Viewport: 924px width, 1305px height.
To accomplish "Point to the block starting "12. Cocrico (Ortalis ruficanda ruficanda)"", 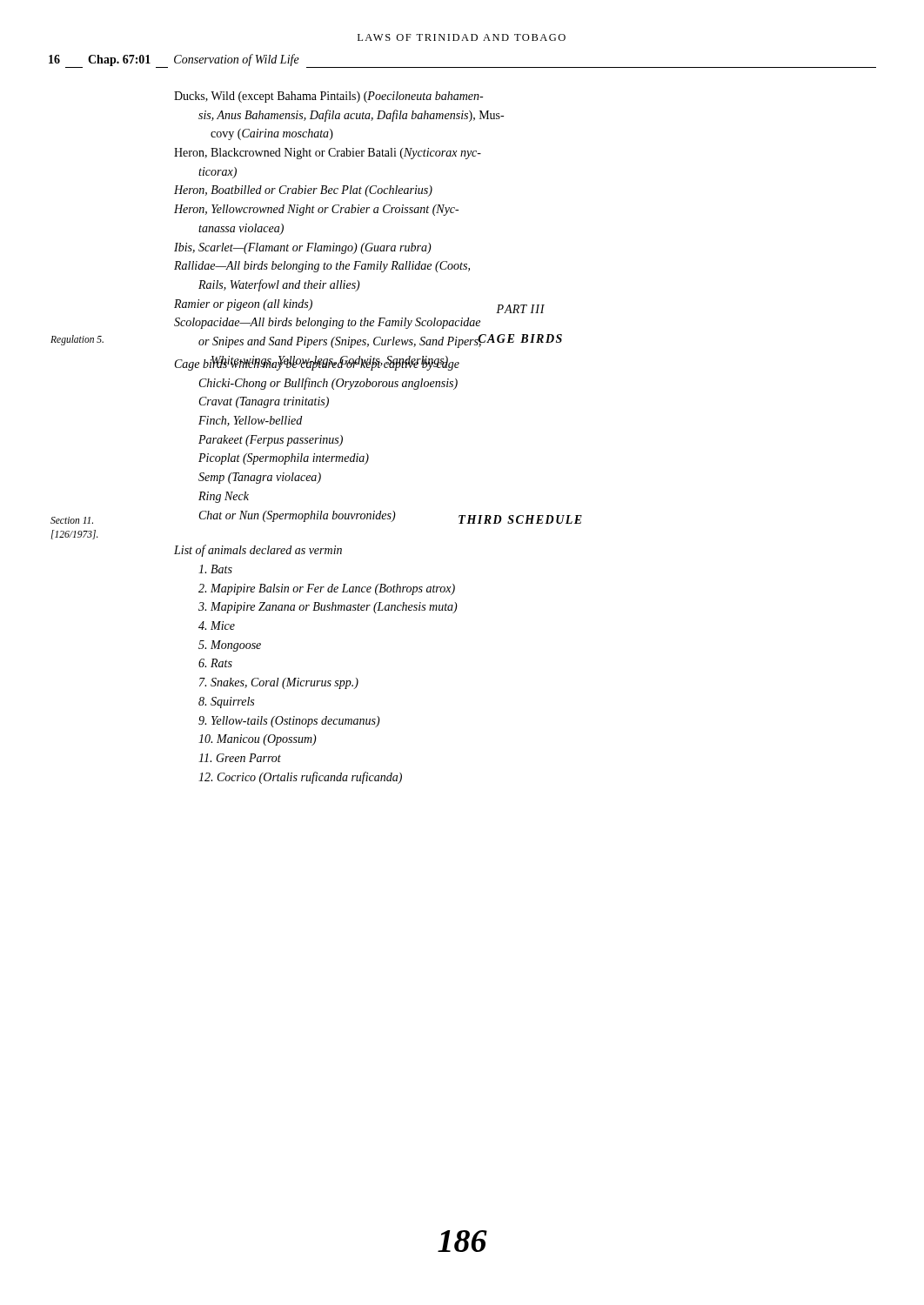I will 300,777.
